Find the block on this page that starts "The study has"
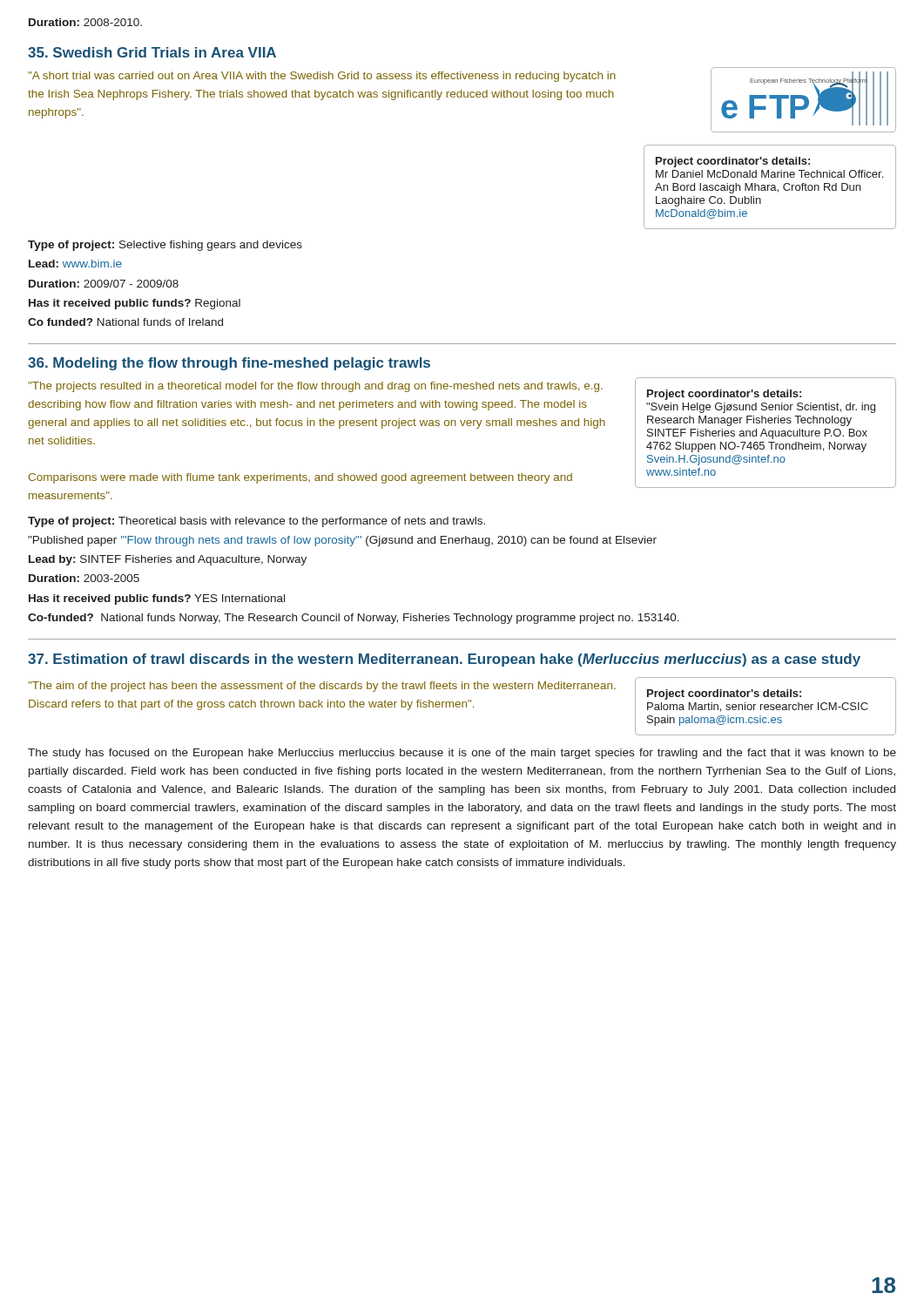Viewport: 924px width, 1307px height. coord(462,807)
